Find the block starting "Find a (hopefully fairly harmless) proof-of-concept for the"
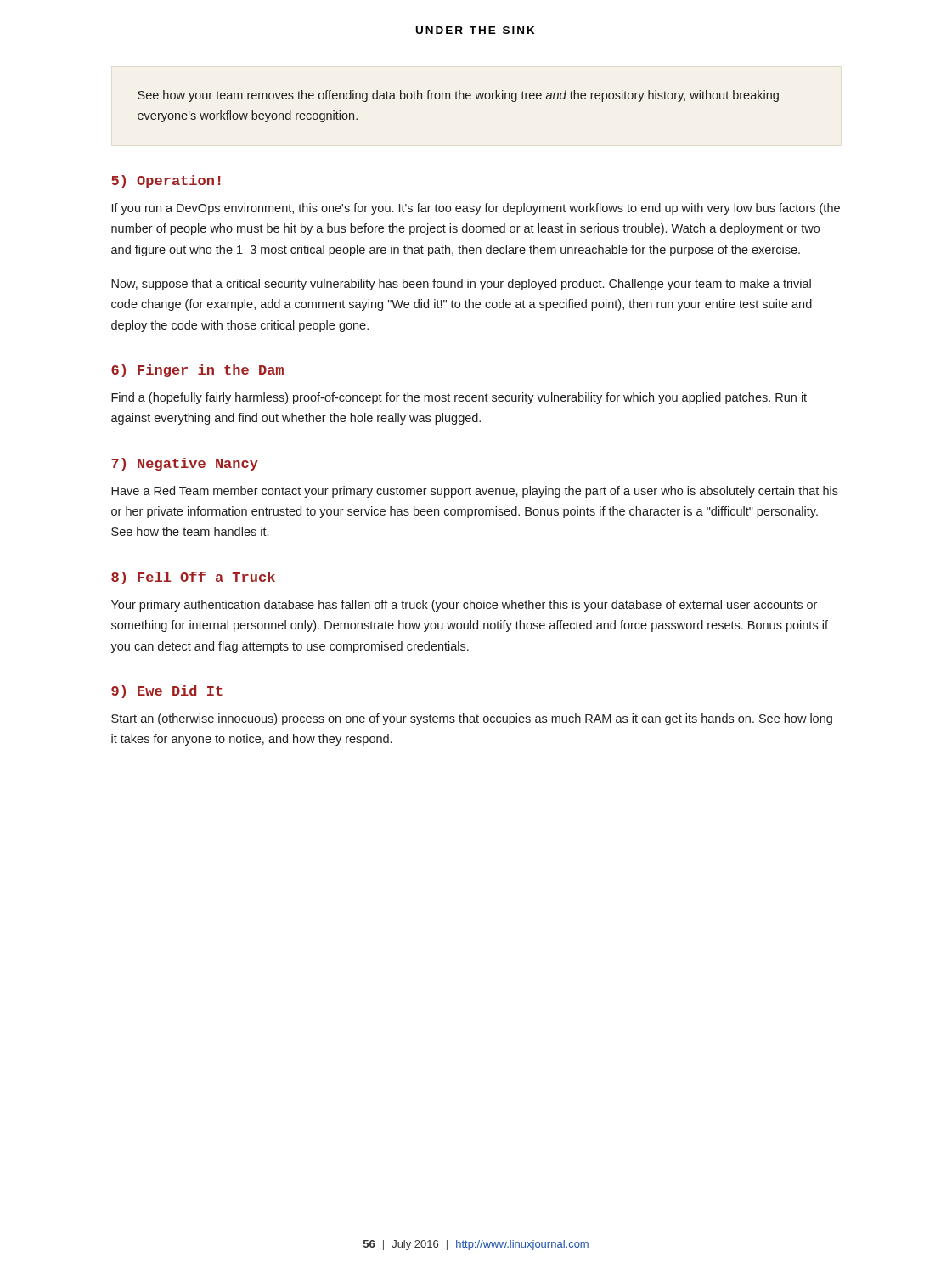 (x=459, y=408)
